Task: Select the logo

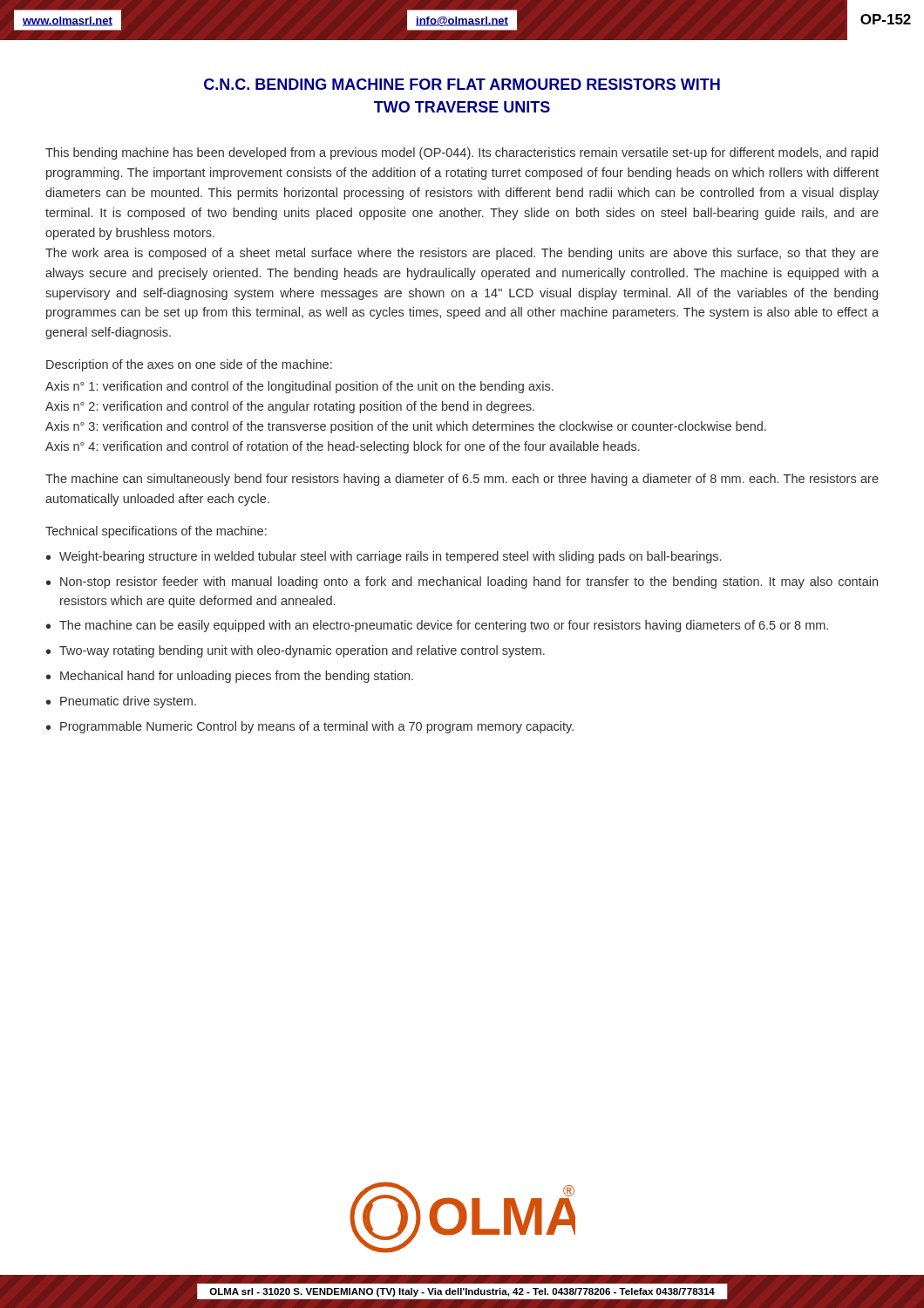Action: [462, 1213]
